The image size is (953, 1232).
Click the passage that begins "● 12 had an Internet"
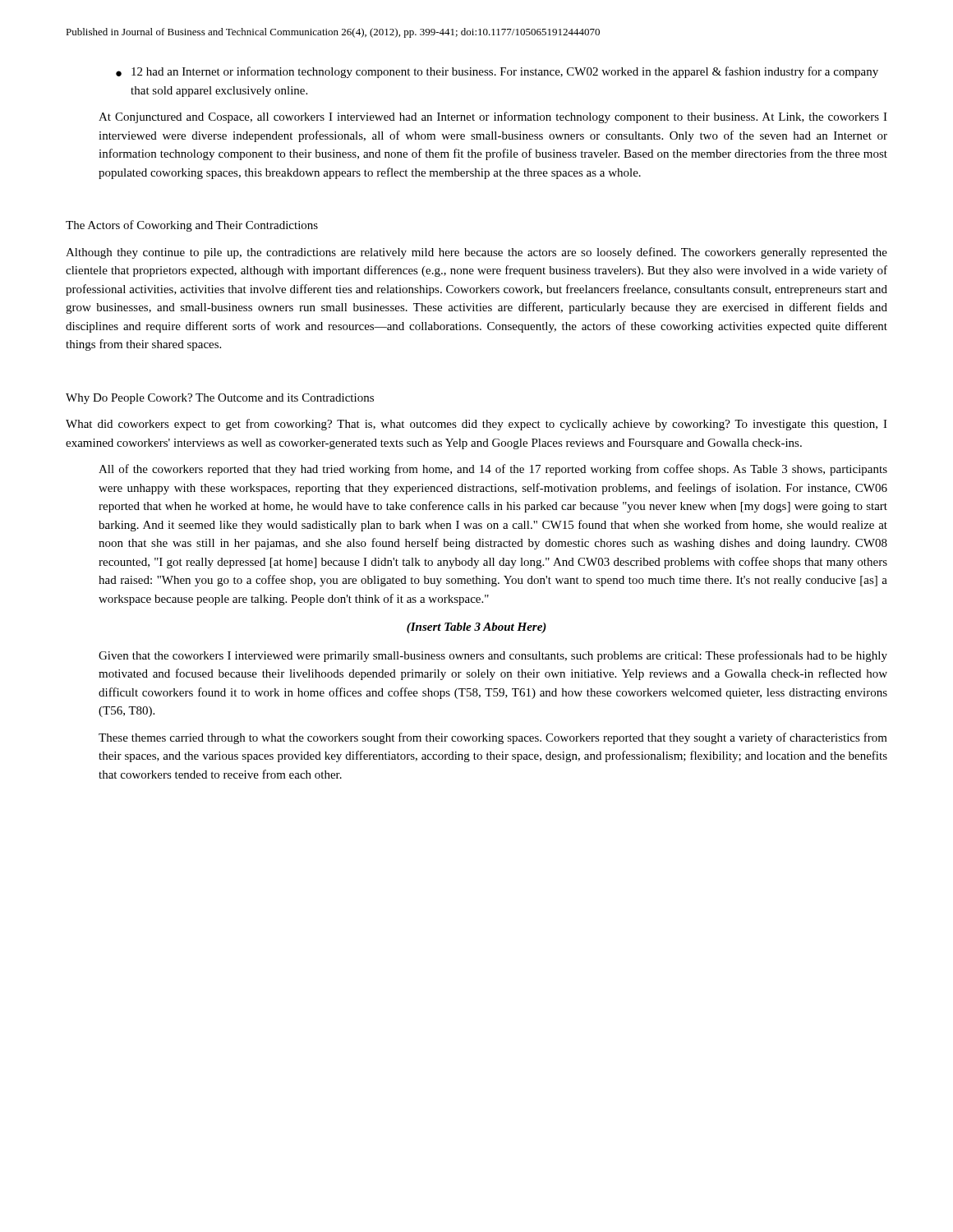click(501, 81)
